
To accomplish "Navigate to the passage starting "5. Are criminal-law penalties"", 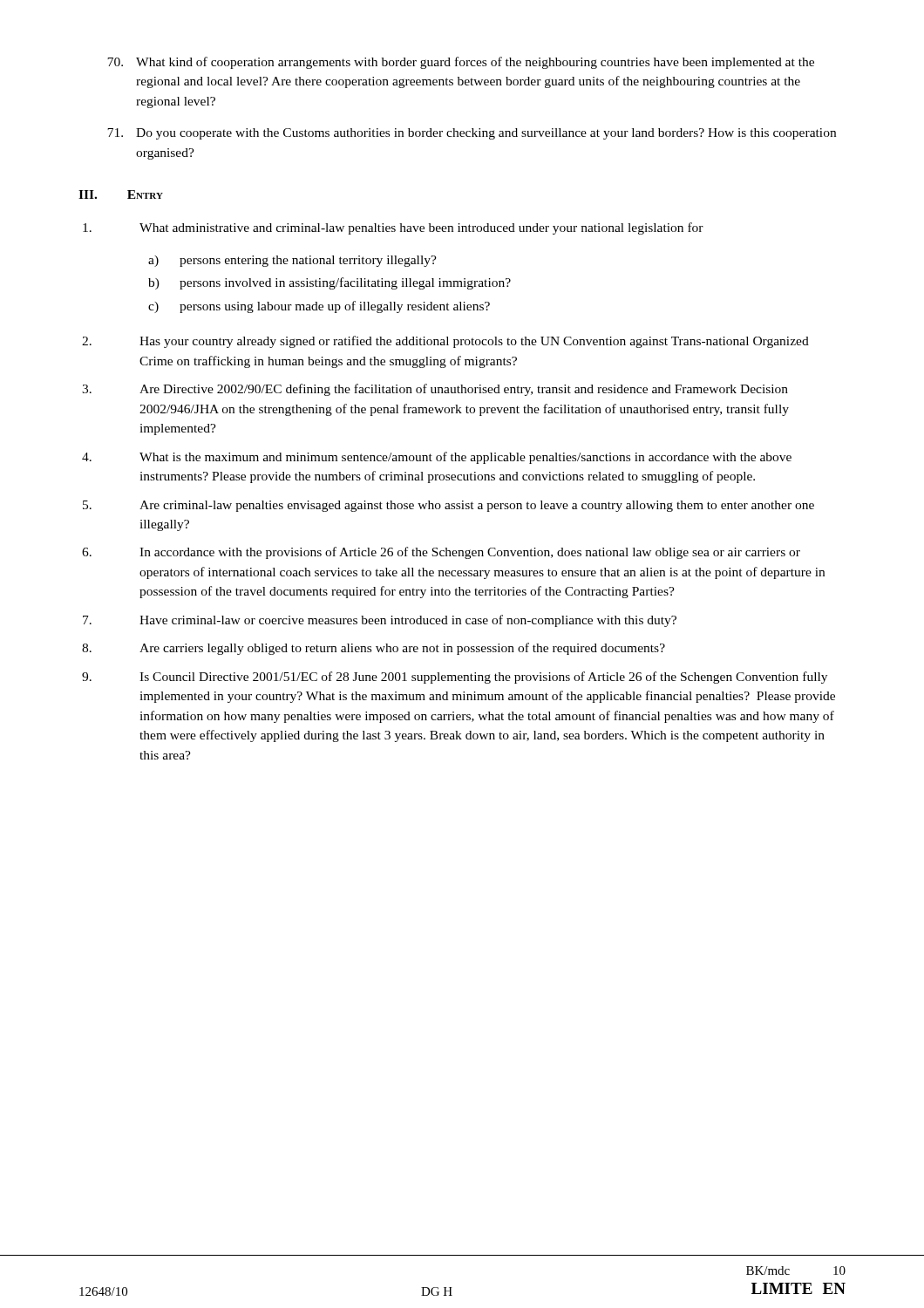I will (462, 514).
